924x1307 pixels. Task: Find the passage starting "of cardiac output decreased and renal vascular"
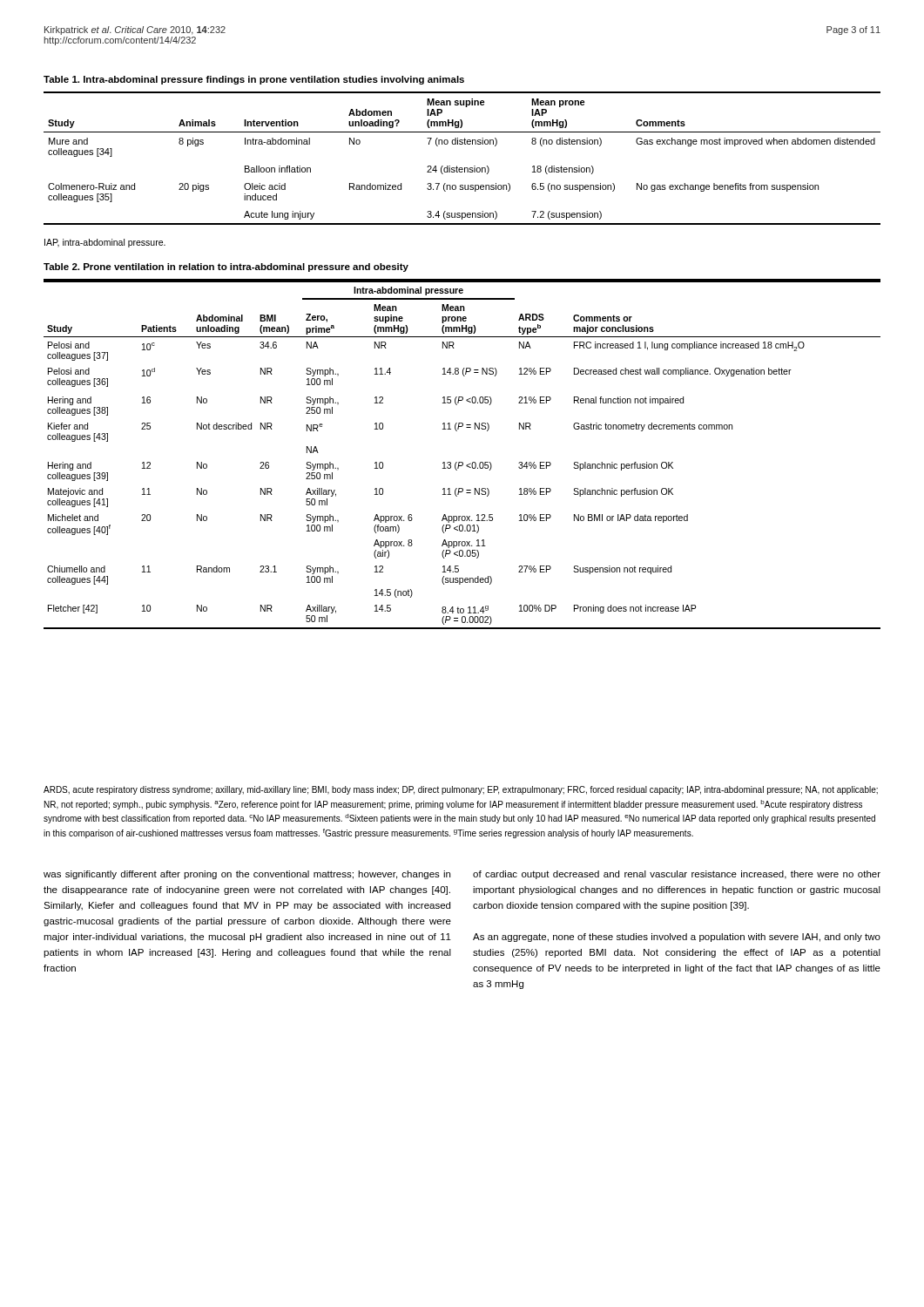coord(677,929)
